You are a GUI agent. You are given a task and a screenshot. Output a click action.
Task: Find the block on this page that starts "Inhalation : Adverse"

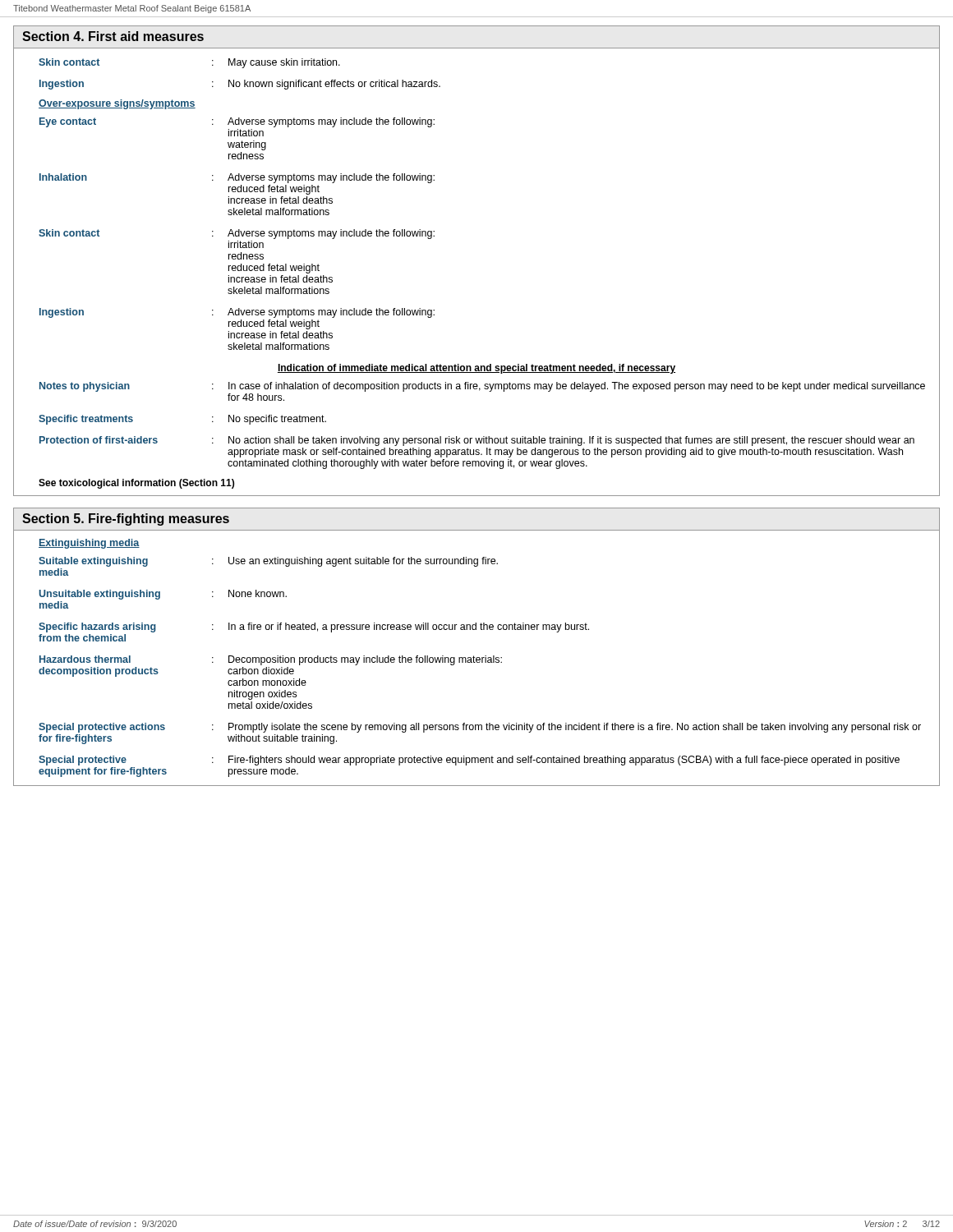(x=237, y=178)
